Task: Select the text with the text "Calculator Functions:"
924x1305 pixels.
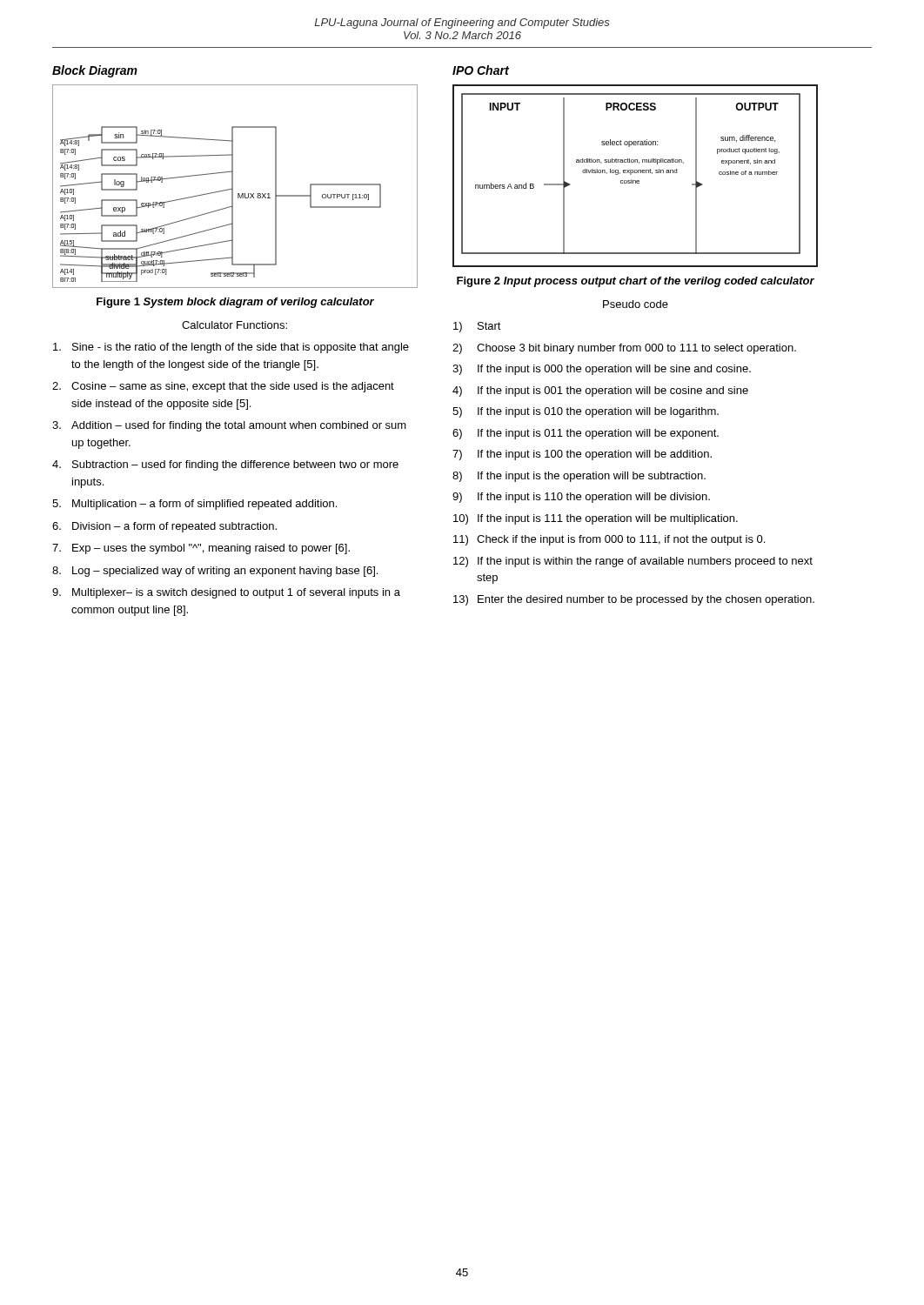Action: (235, 325)
